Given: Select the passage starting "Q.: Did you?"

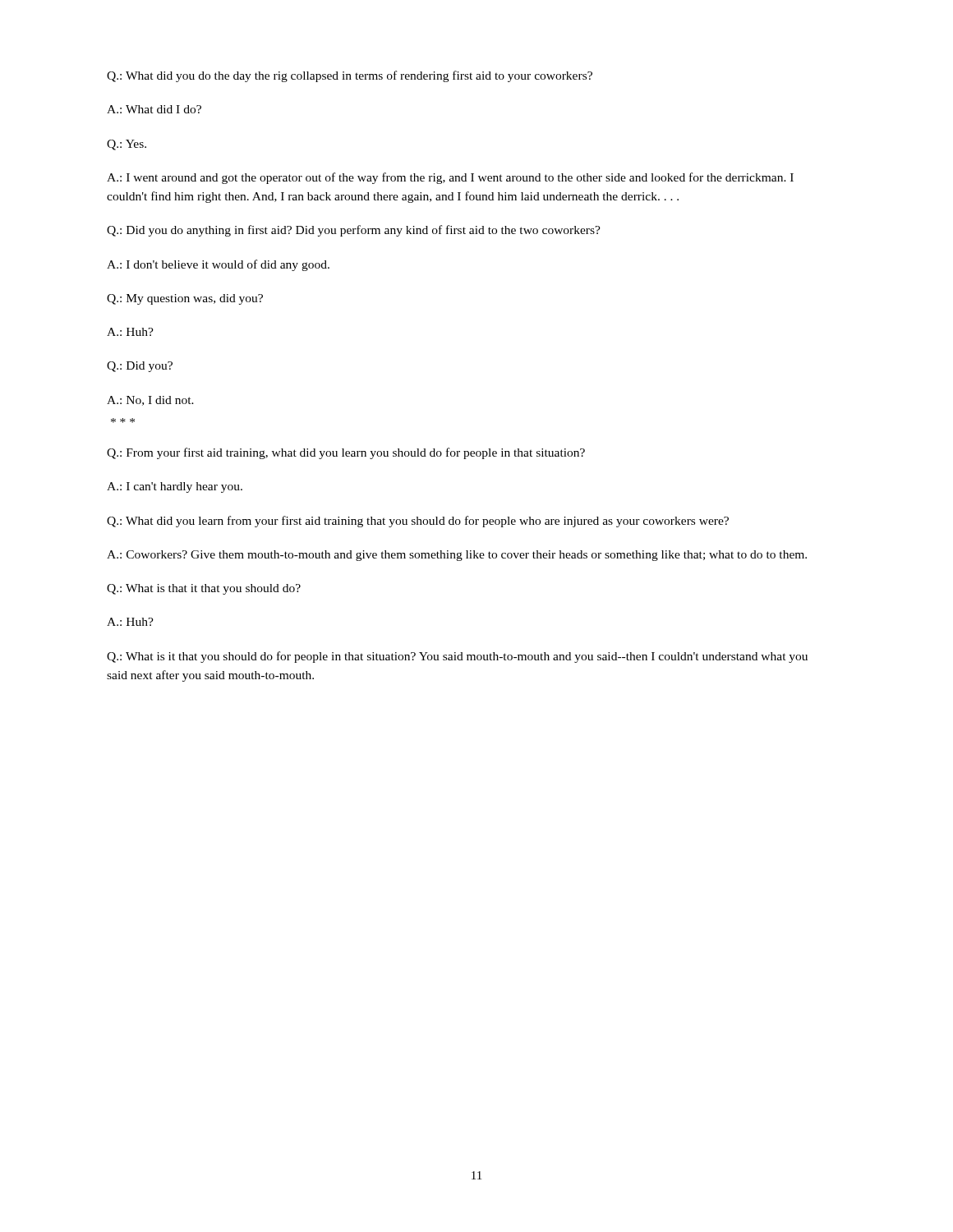Looking at the screenshot, I should (x=140, y=365).
